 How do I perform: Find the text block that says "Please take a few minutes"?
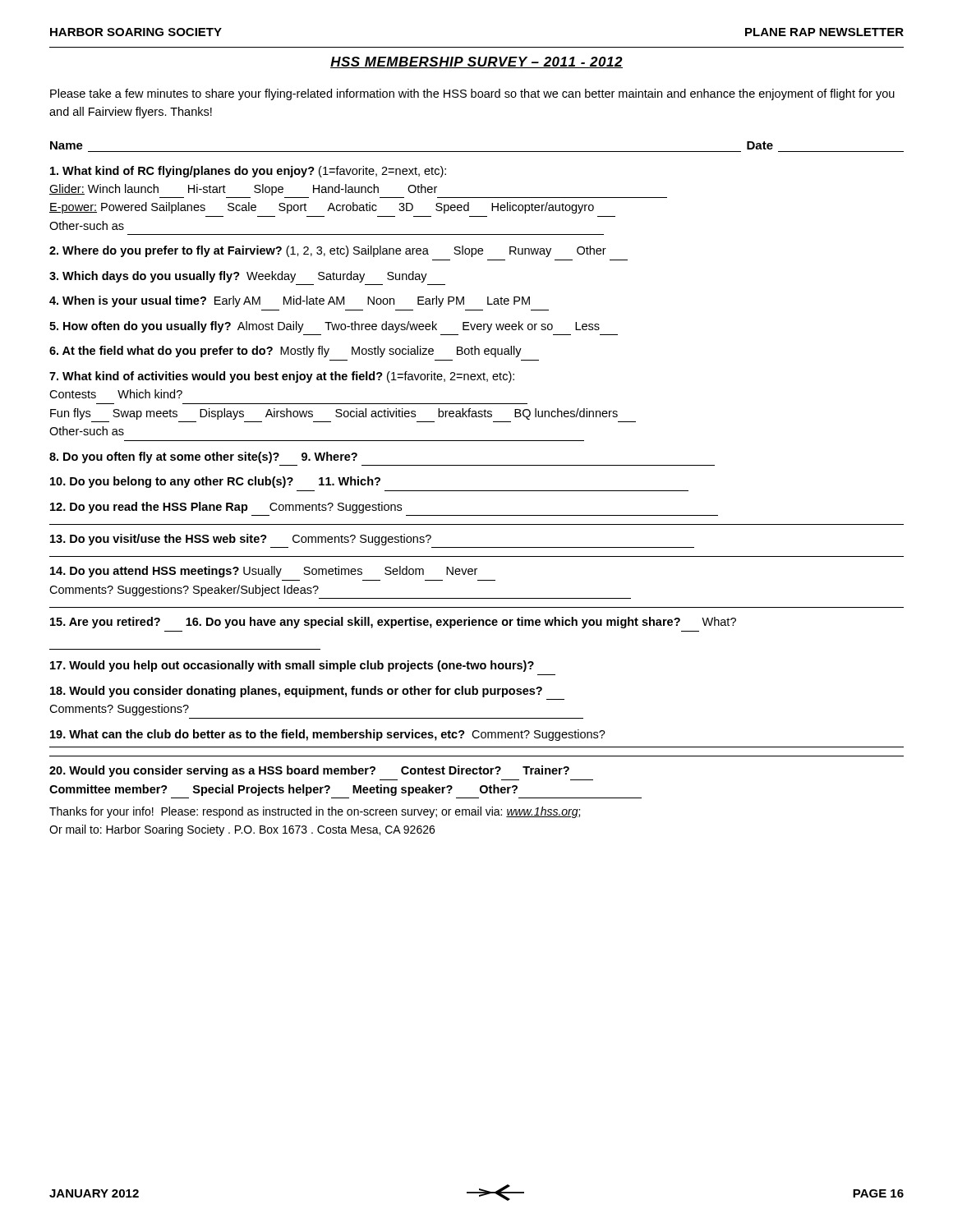pos(472,103)
